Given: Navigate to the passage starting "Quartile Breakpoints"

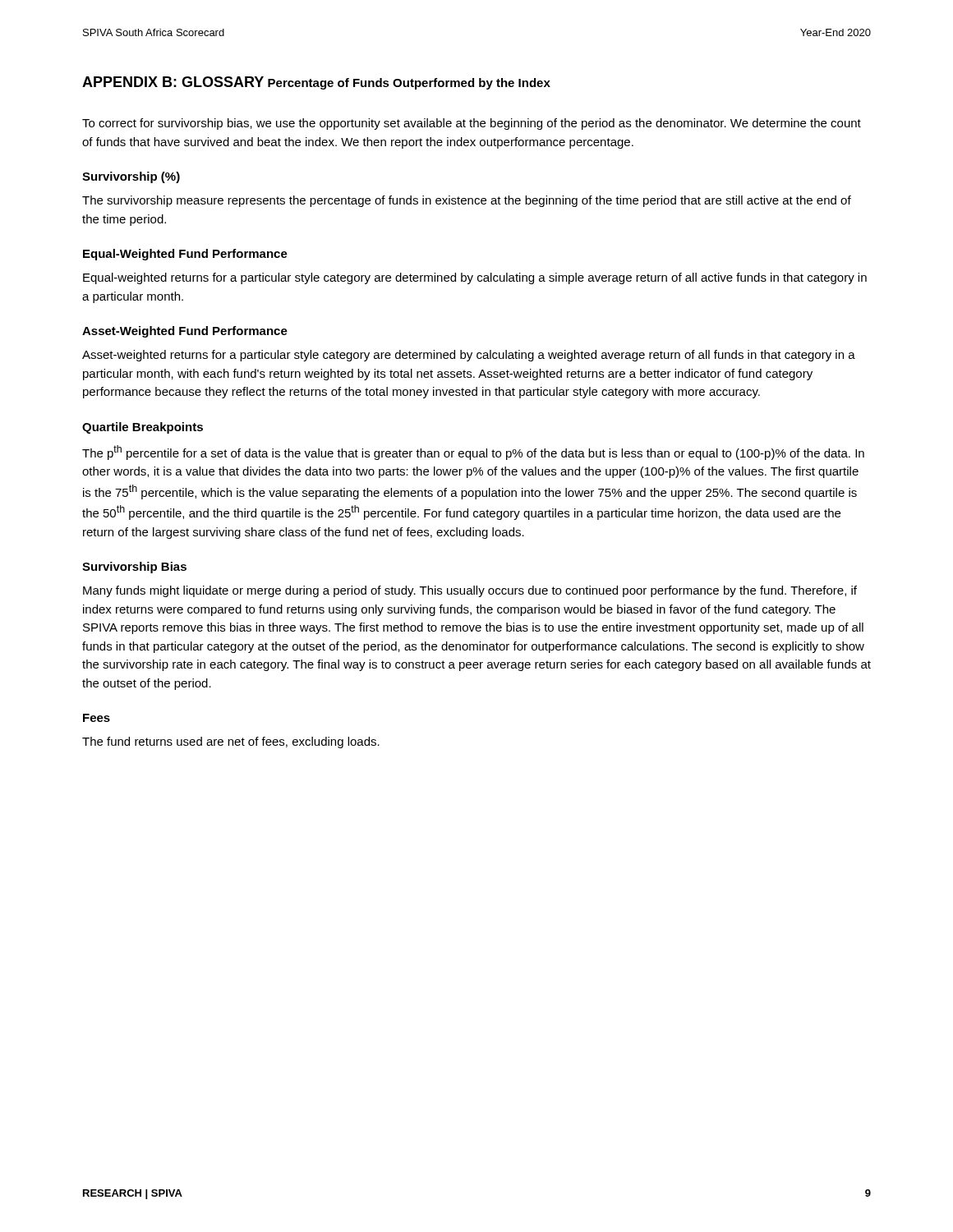Looking at the screenshot, I should tap(143, 426).
